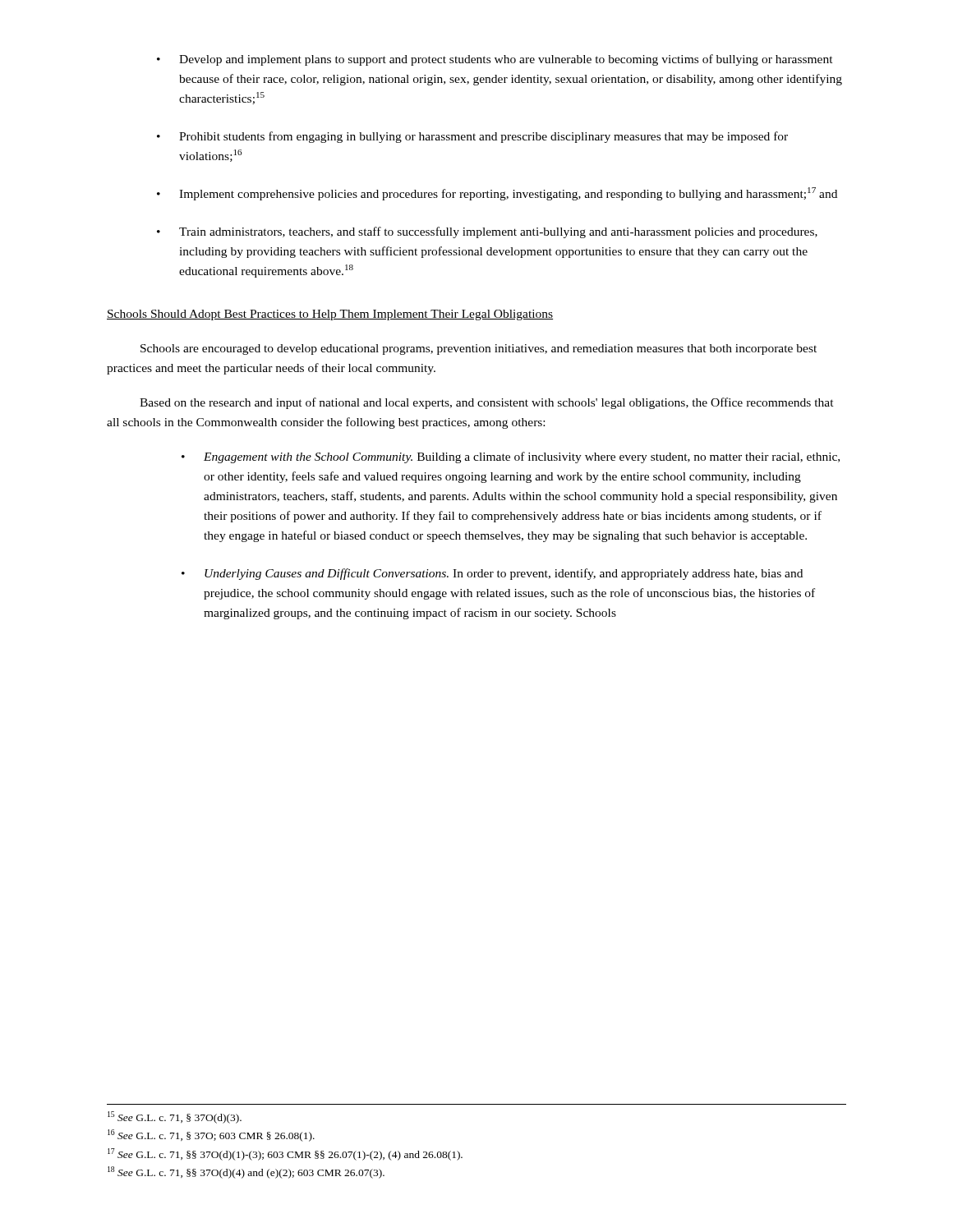Locate the text block starting "Schools are encouraged to"
This screenshot has height=1232, width=953.
(x=462, y=358)
